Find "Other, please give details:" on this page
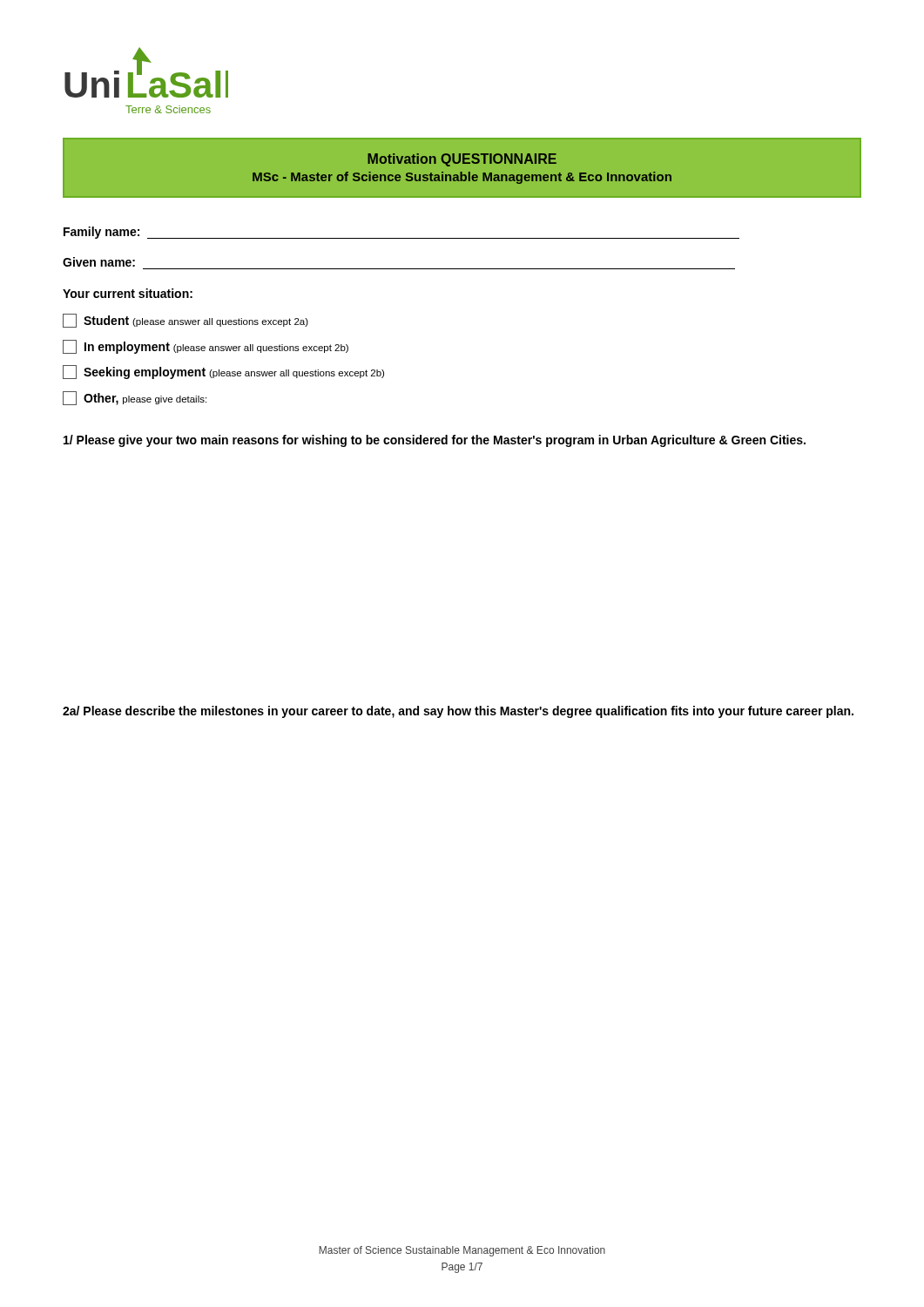The width and height of the screenshot is (924, 1307). pyautogui.click(x=135, y=399)
